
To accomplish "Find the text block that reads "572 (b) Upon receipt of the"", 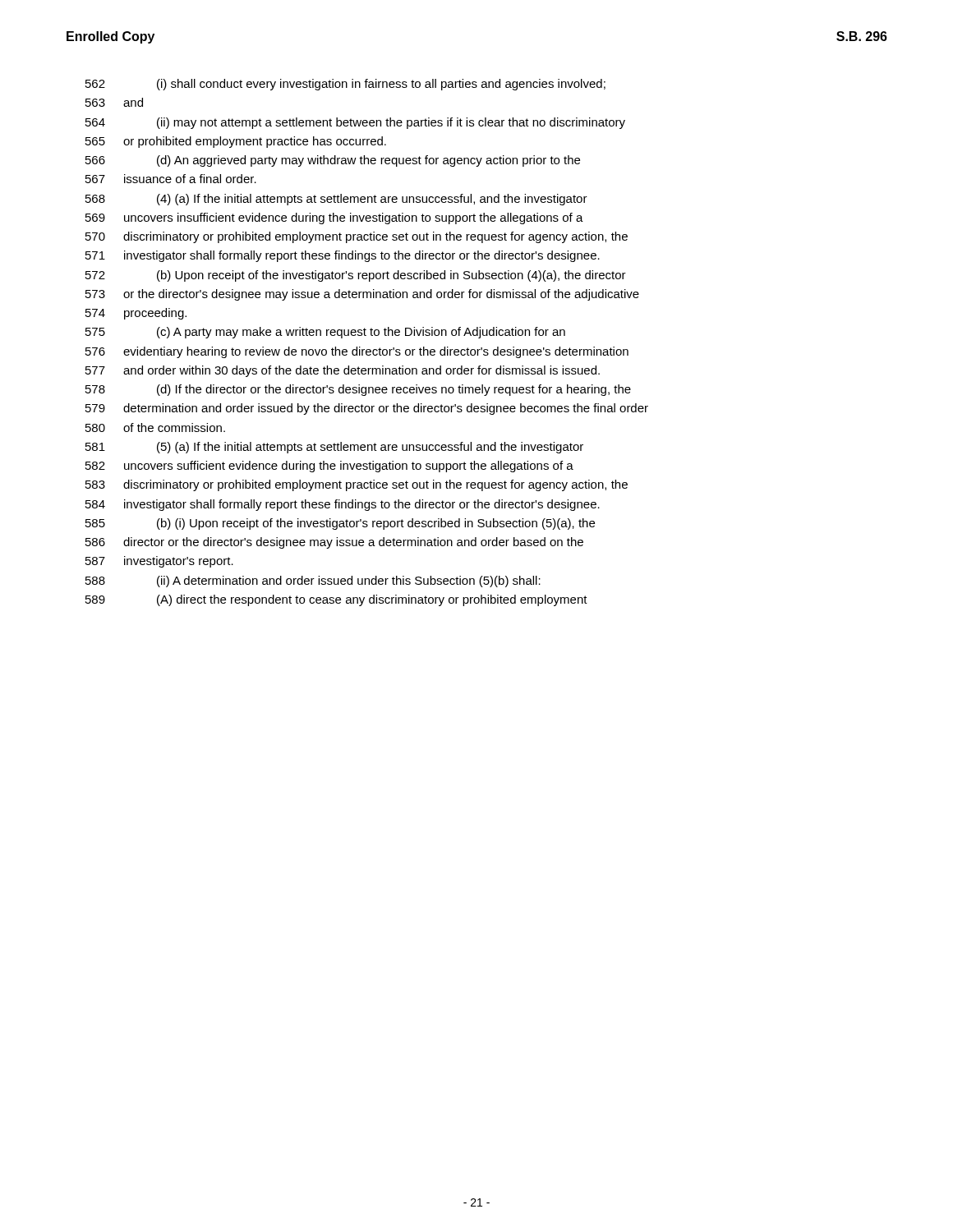I will [x=476, y=274].
